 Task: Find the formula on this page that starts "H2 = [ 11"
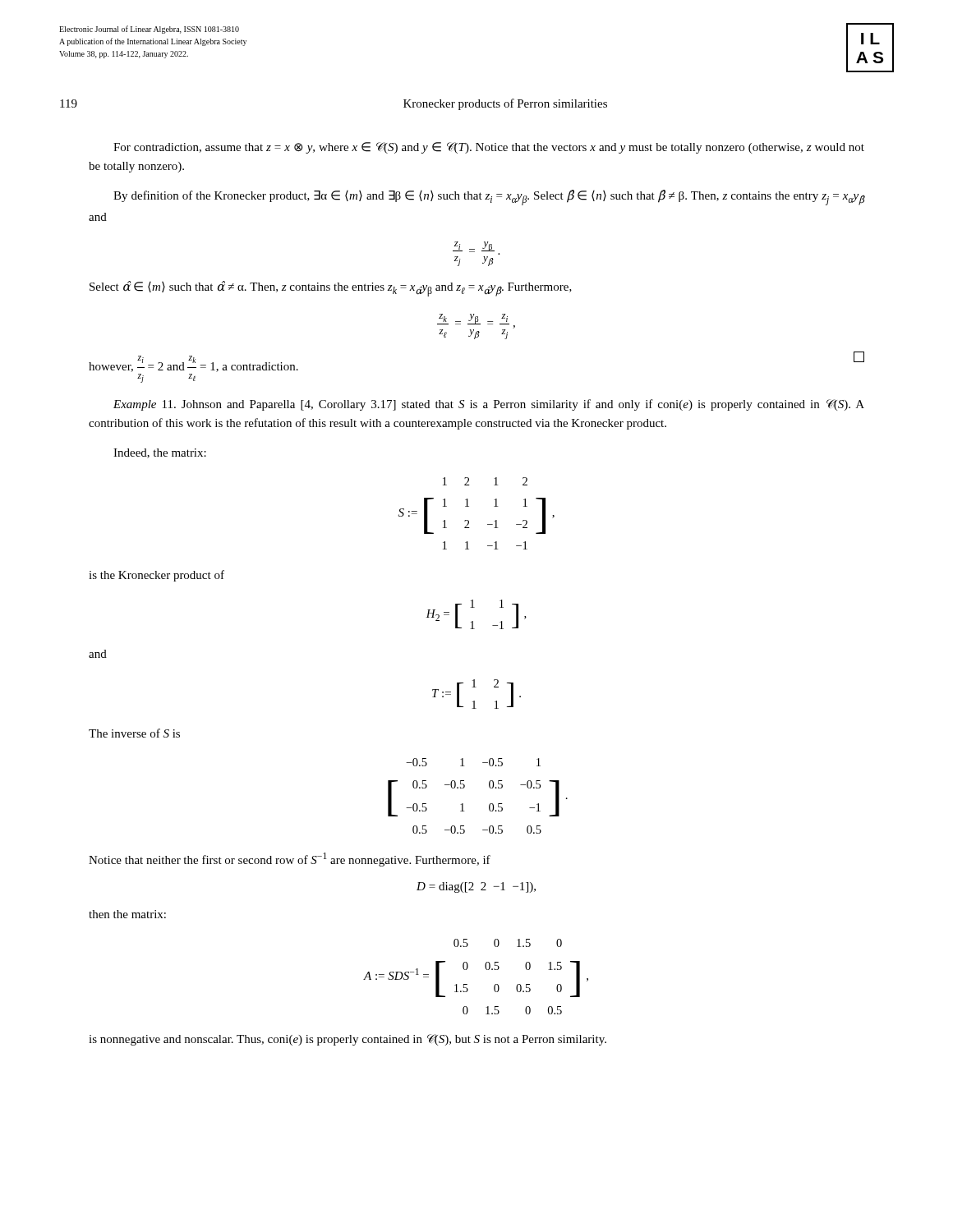tap(476, 615)
